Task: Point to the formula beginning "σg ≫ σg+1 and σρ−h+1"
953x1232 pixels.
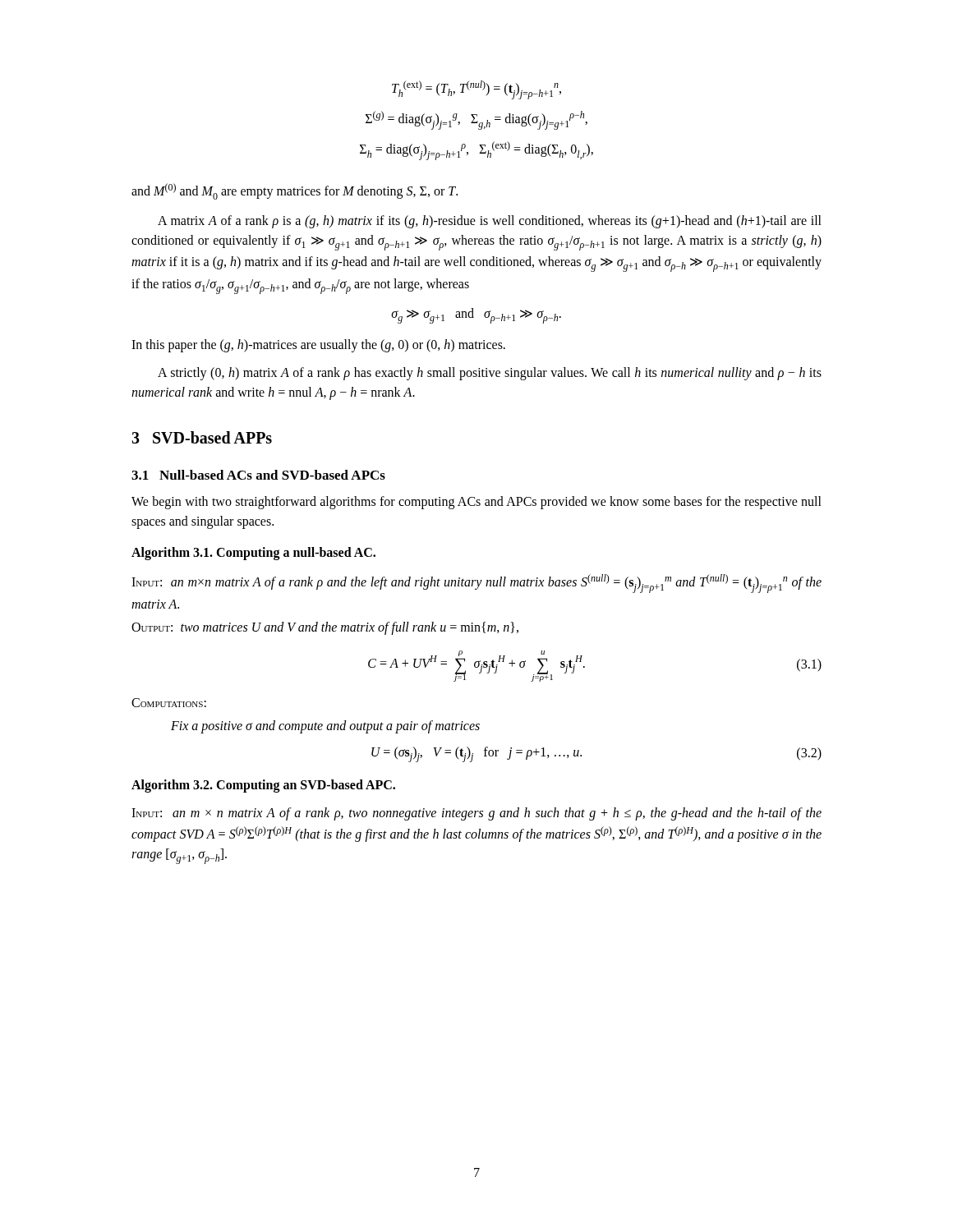Action: pos(476,315)
